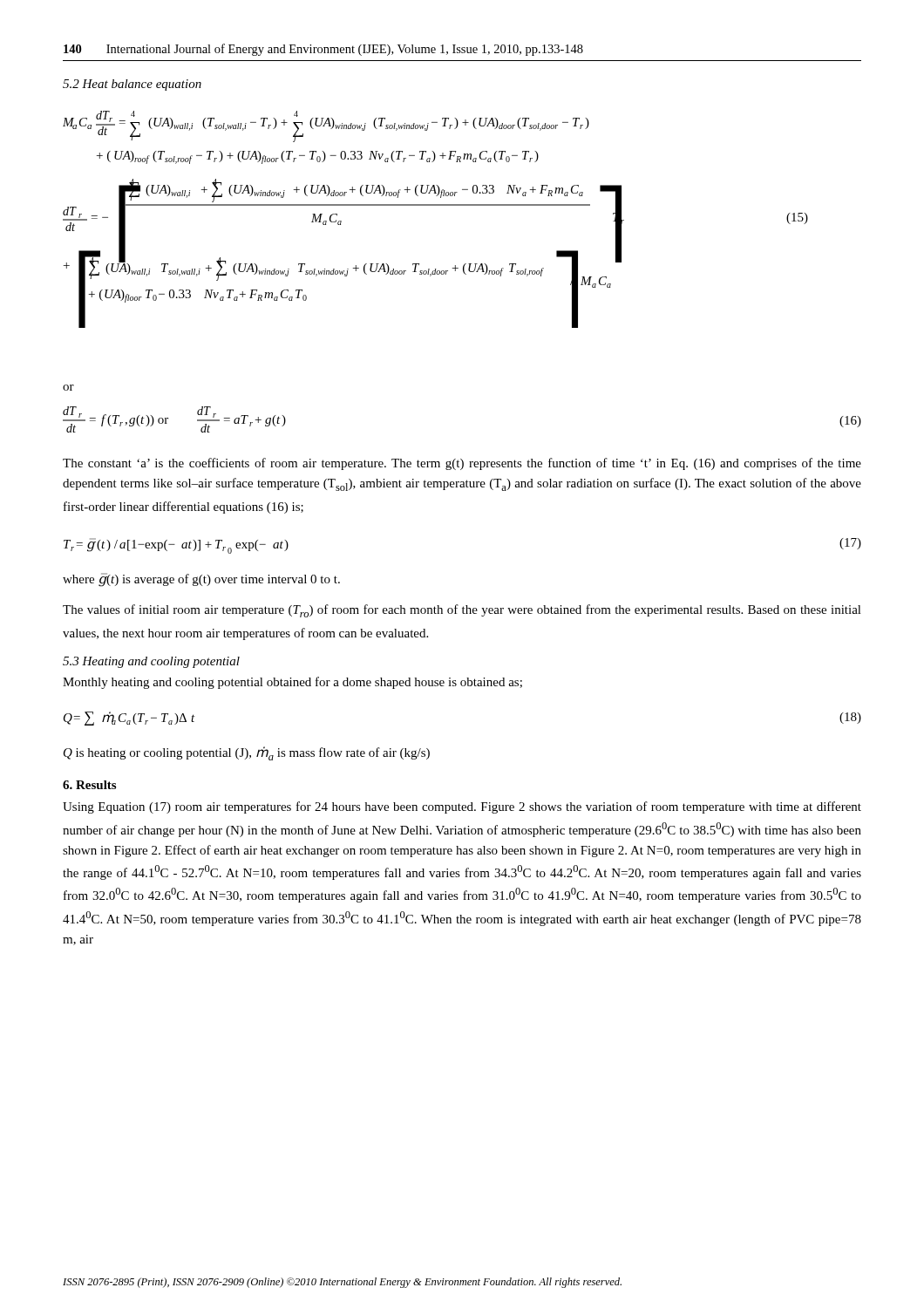This screenshot has width=924, height=1308.
Task: Where is the formula that starts "dT r dt = f ( T"?
Action: click(116, 419)
